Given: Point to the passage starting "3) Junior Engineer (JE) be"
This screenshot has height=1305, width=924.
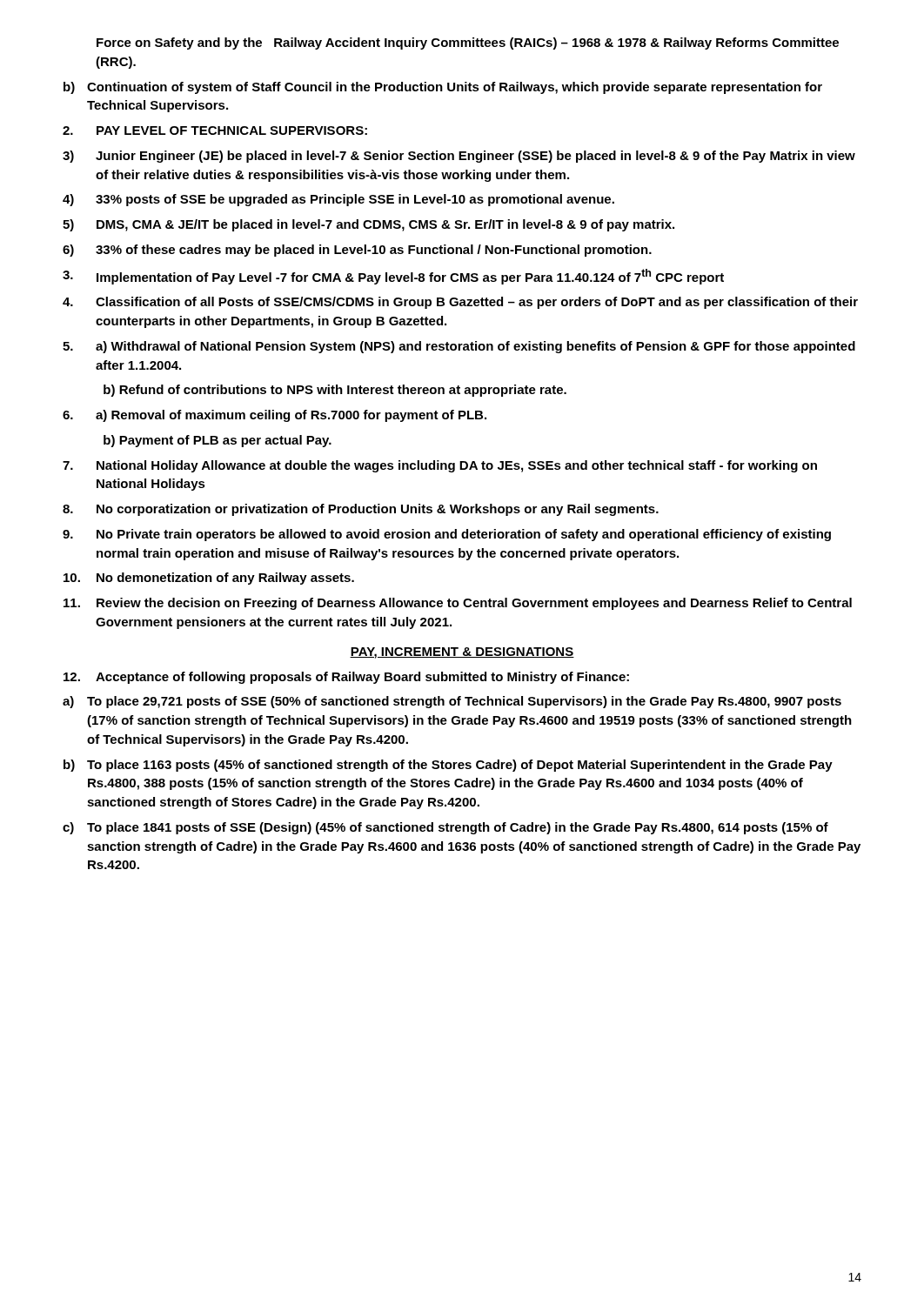Looking at the screenshot, I should click(462, 165).
